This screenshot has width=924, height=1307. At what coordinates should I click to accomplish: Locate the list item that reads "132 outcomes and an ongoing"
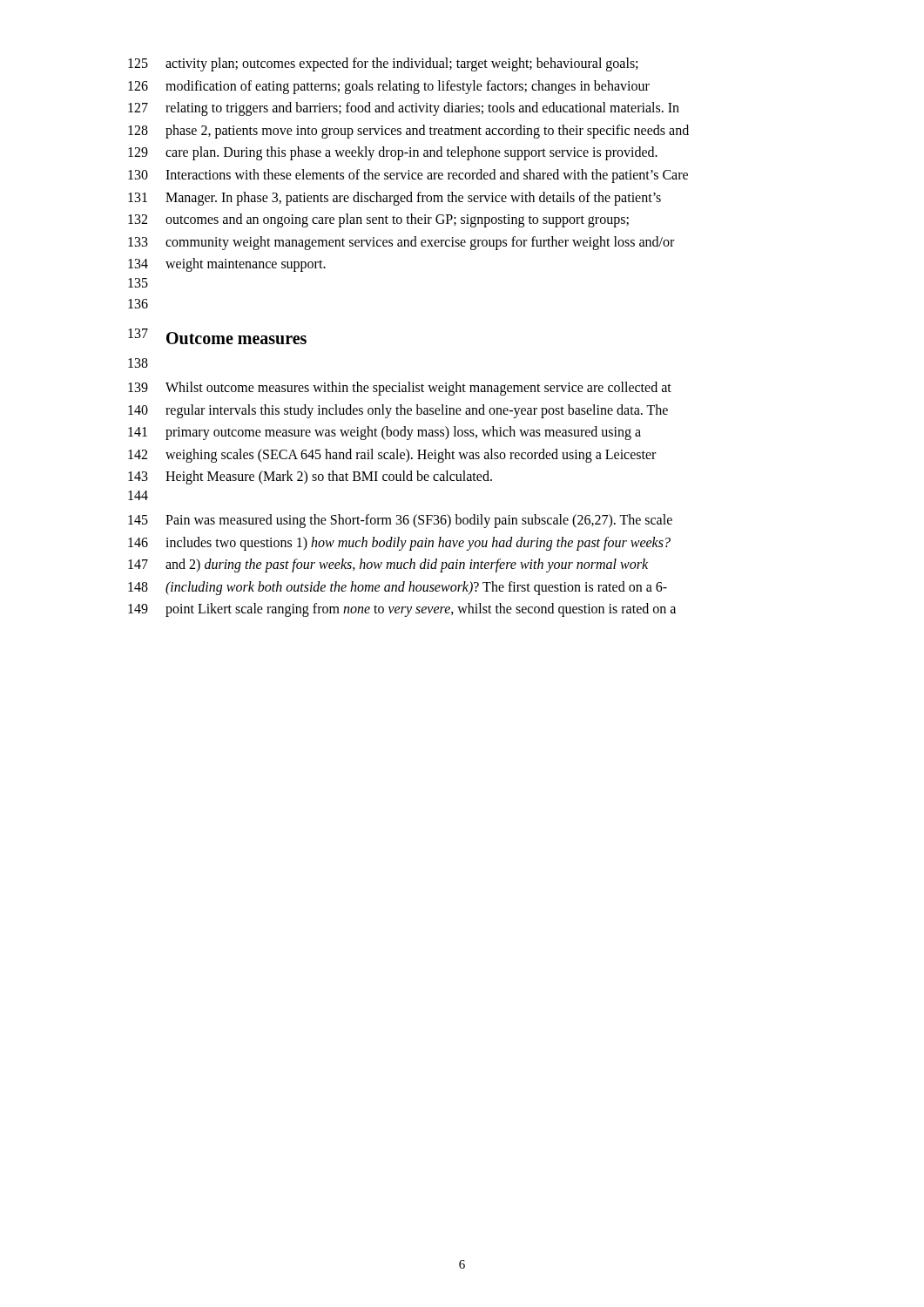(462, 220)
